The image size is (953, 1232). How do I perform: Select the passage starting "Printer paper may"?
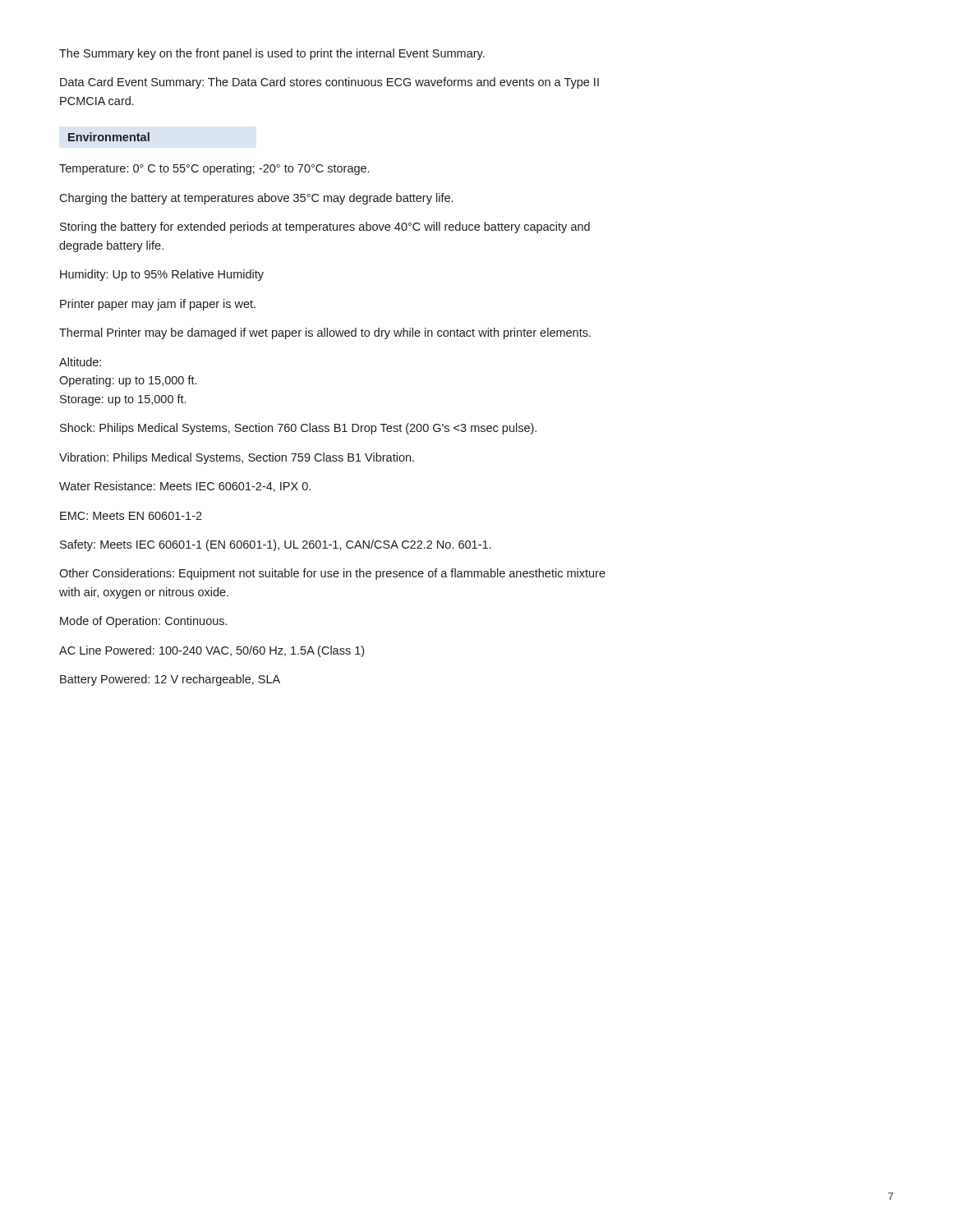pos(158,304)
